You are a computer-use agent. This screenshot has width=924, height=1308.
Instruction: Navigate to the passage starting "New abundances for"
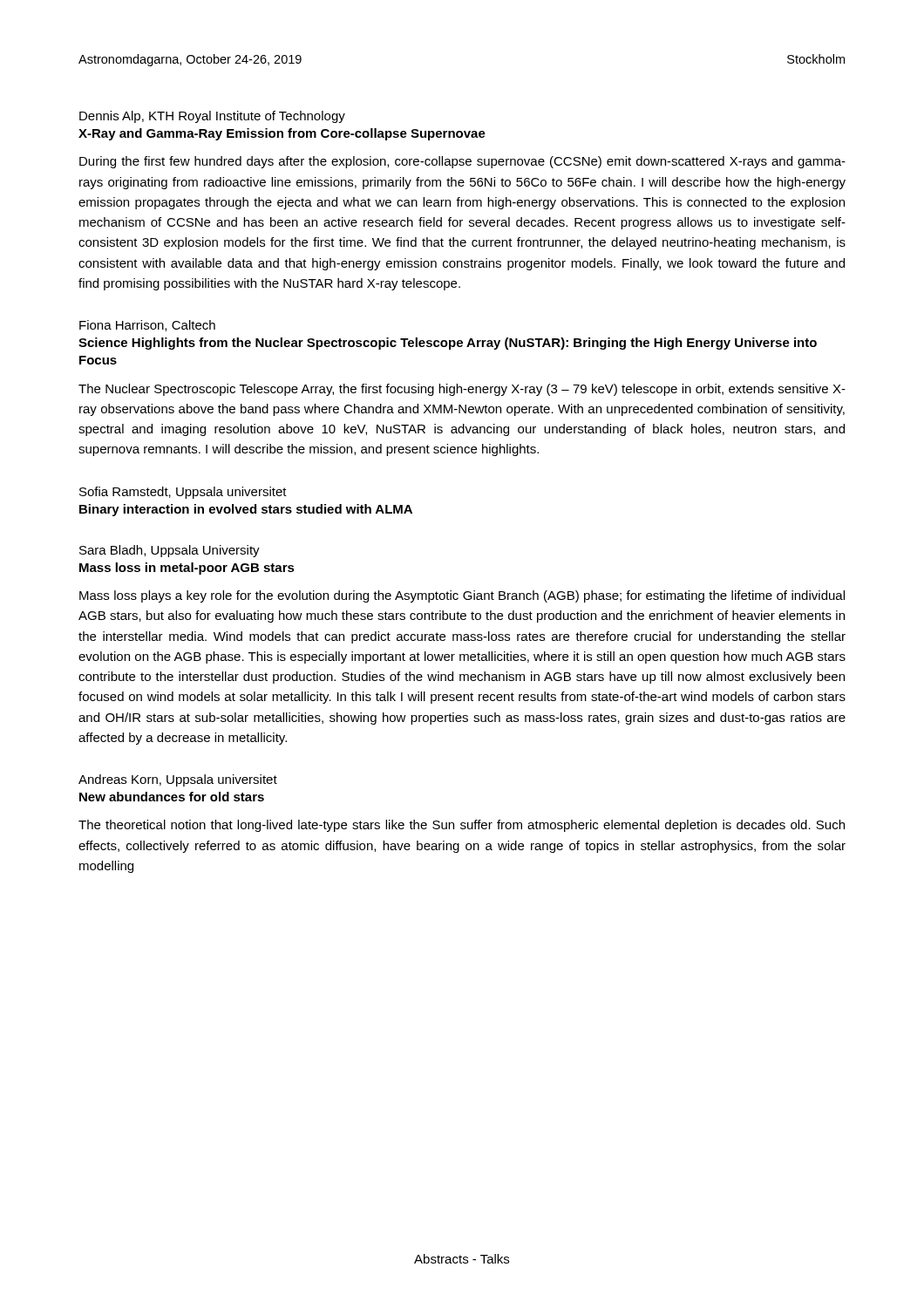[171, 797]
